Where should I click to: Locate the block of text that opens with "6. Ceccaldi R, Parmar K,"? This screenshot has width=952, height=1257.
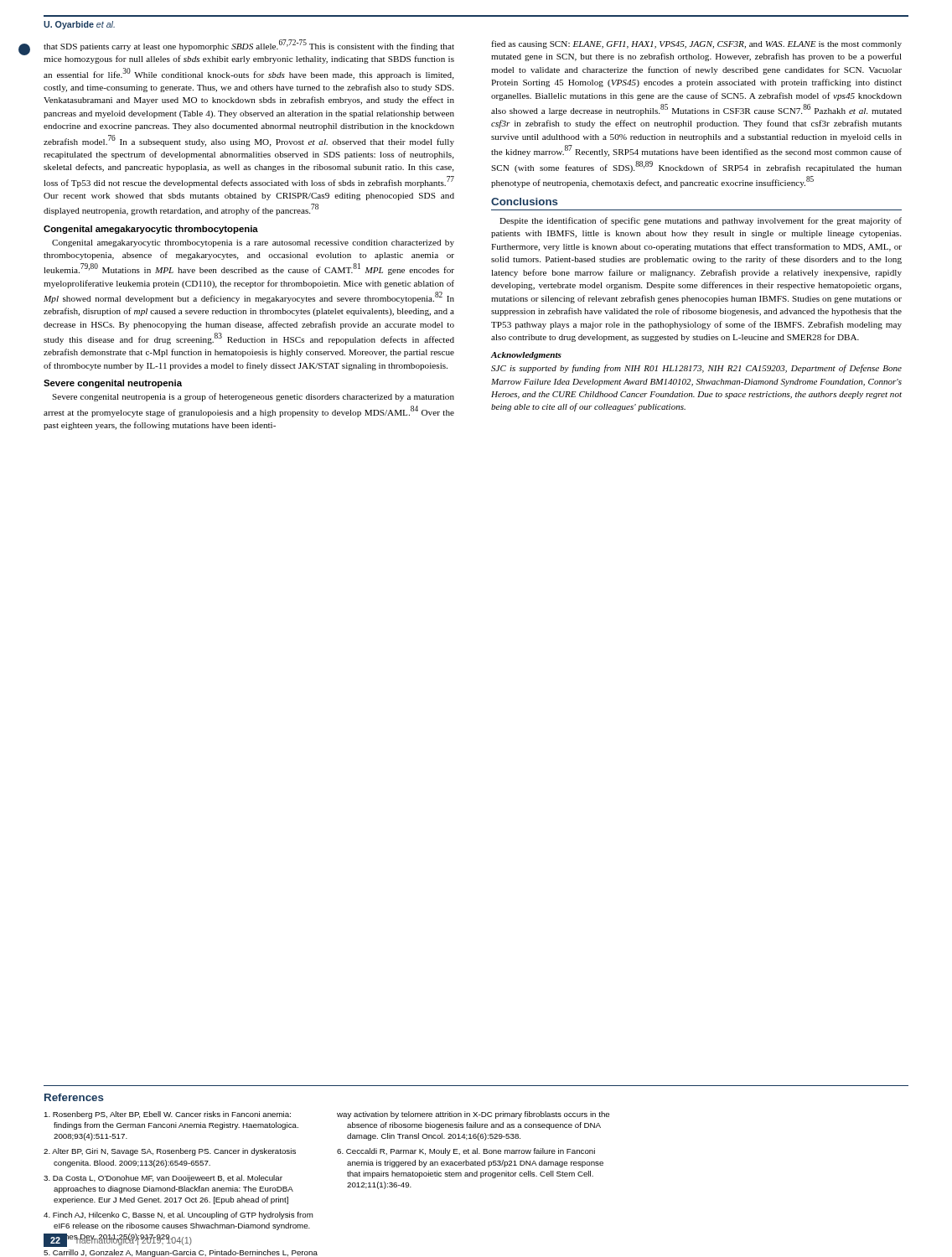(470, 1168)
